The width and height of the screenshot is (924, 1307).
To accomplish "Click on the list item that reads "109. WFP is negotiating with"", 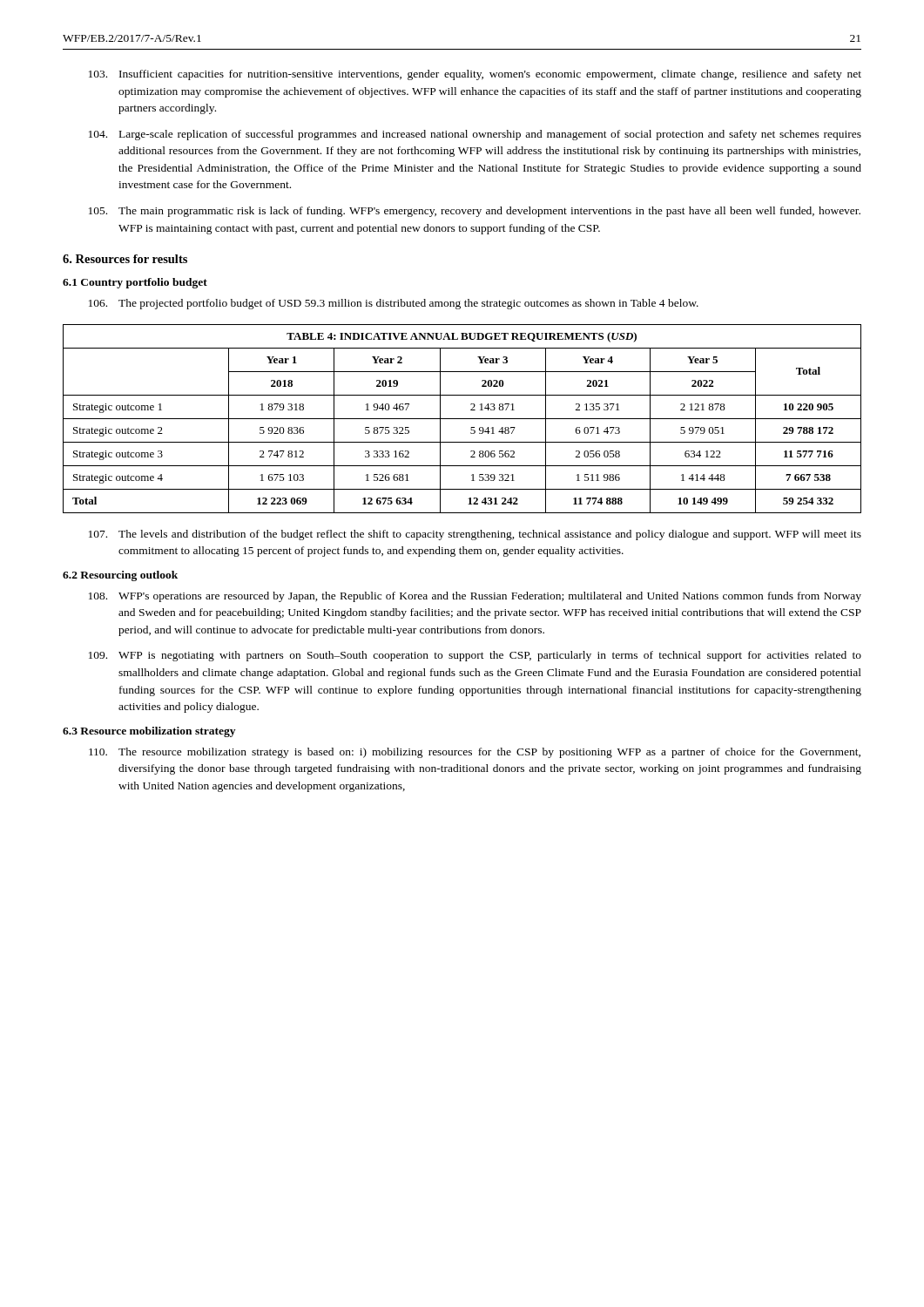I will click(462, 681).
